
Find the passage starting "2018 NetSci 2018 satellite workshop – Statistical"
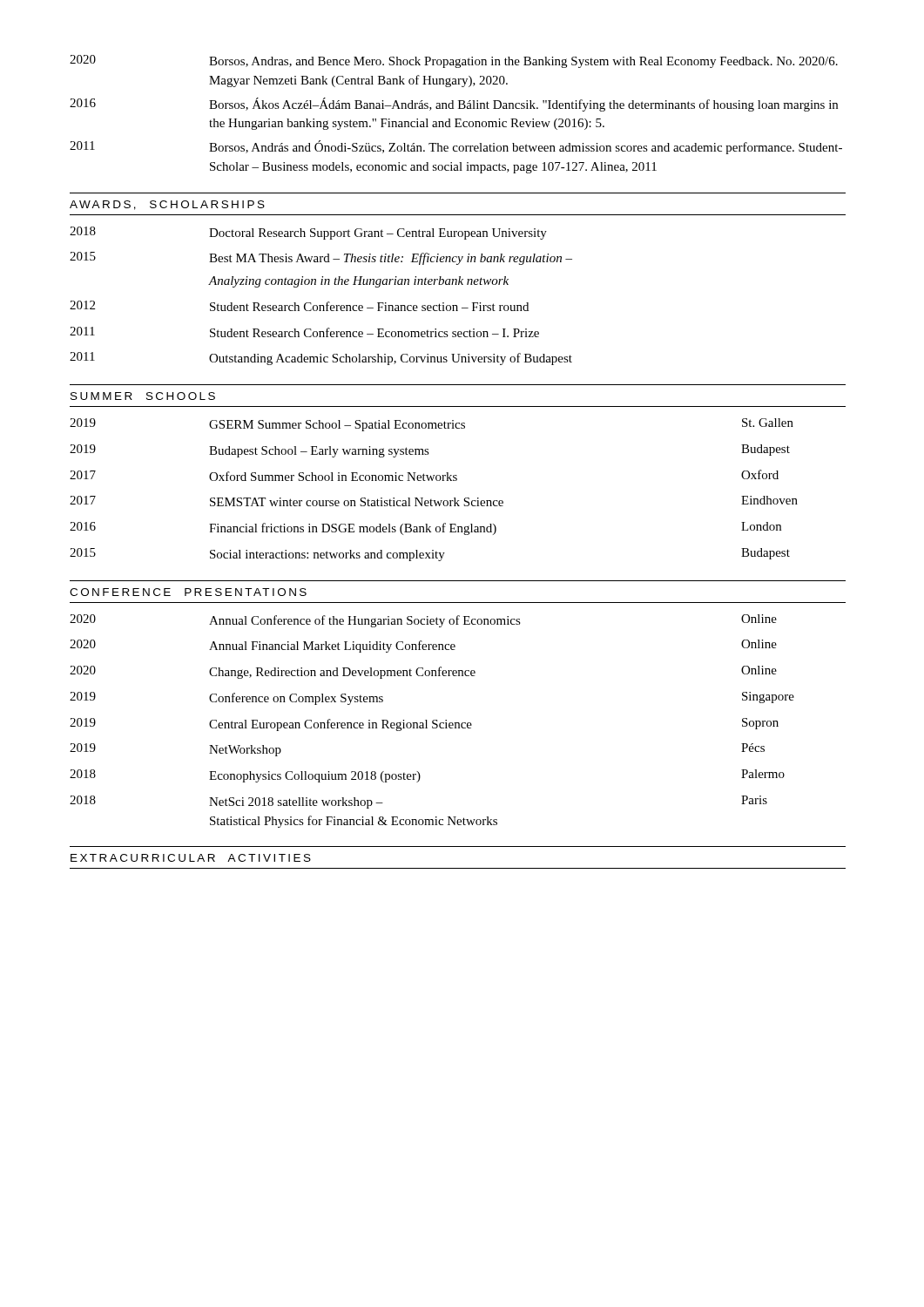pyautogui.click(x=458, y=812)
